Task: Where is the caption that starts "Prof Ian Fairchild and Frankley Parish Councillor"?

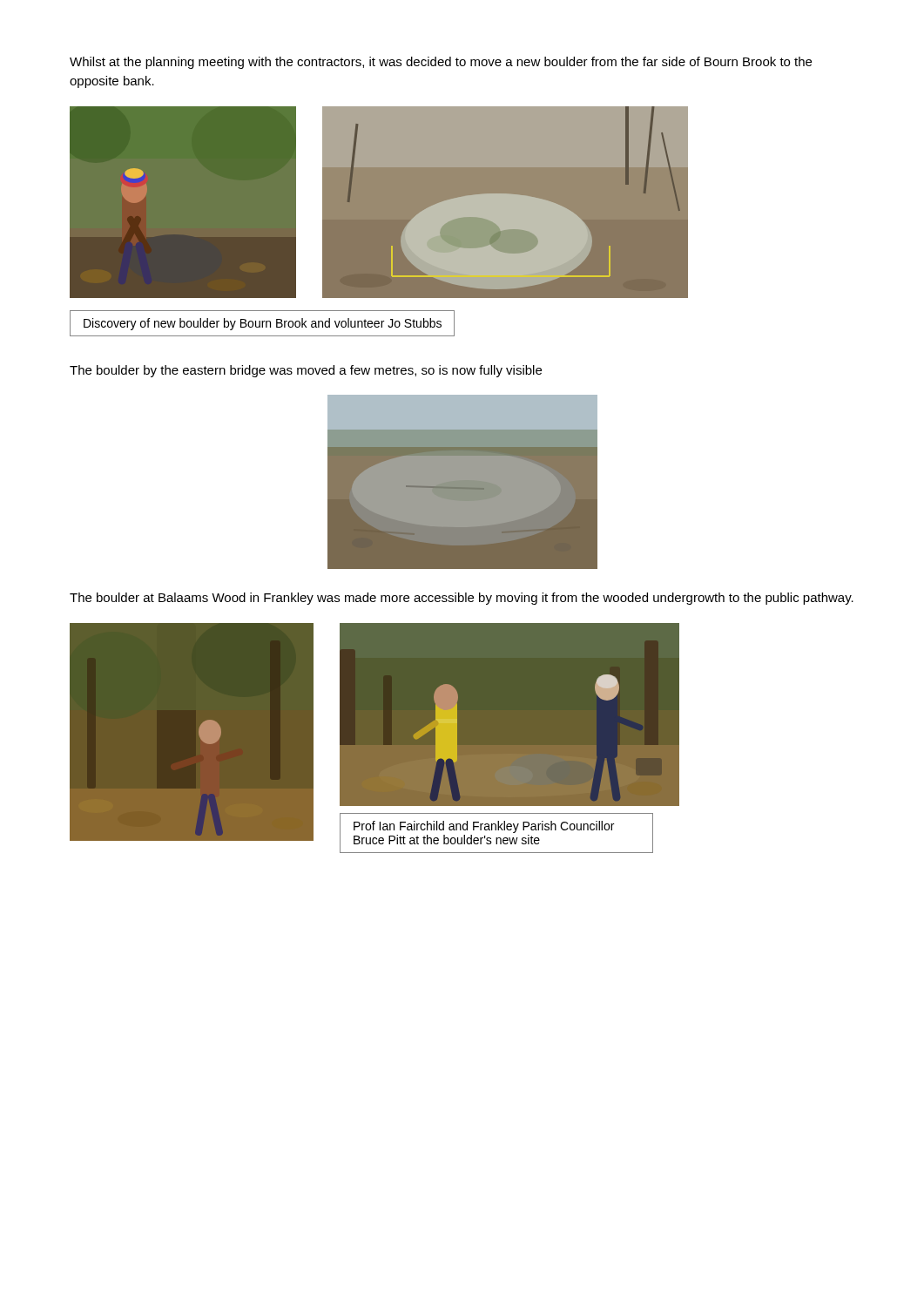Action: pyautogui.click(x=483, y=833)
